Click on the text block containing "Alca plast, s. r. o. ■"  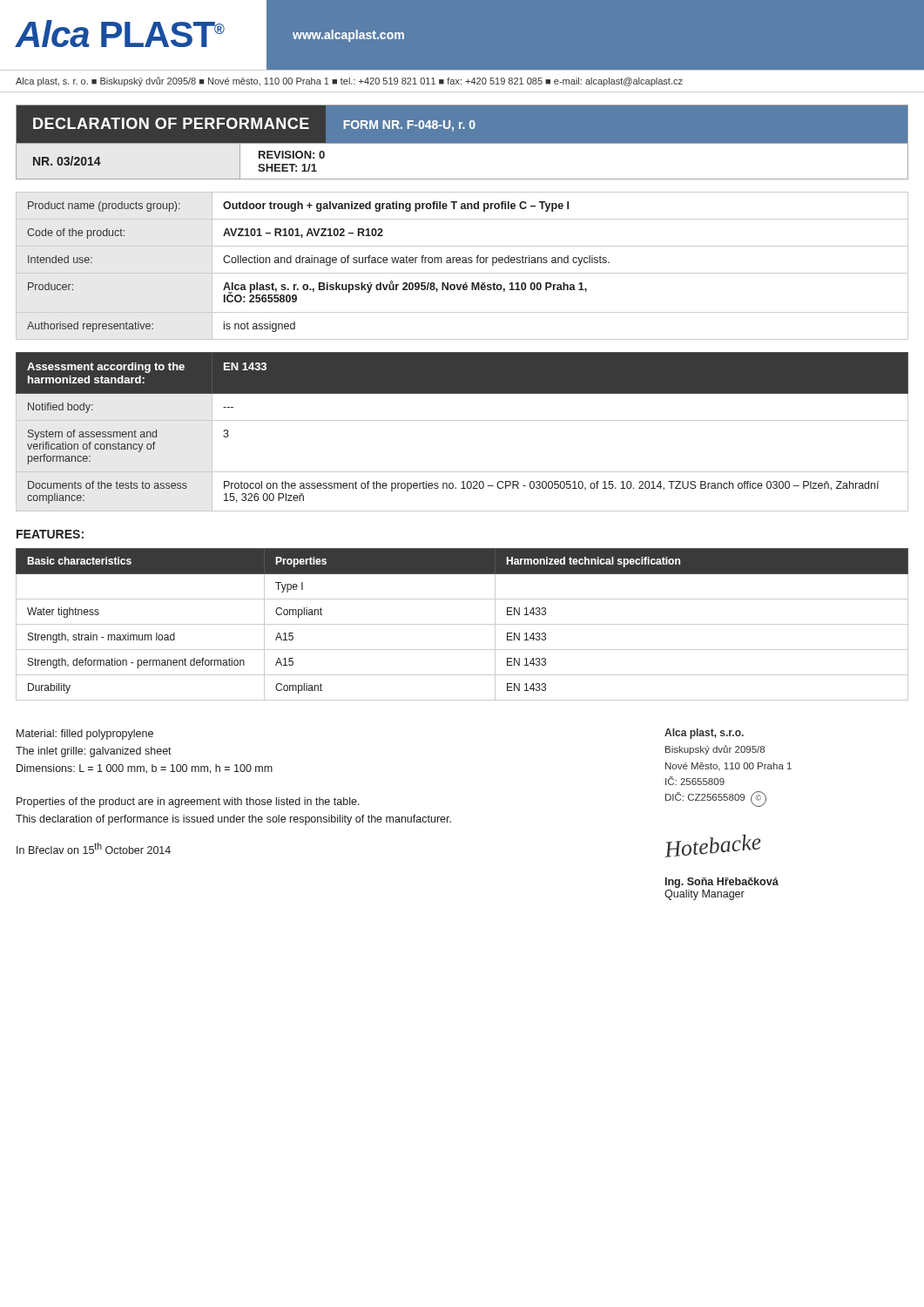349,81
